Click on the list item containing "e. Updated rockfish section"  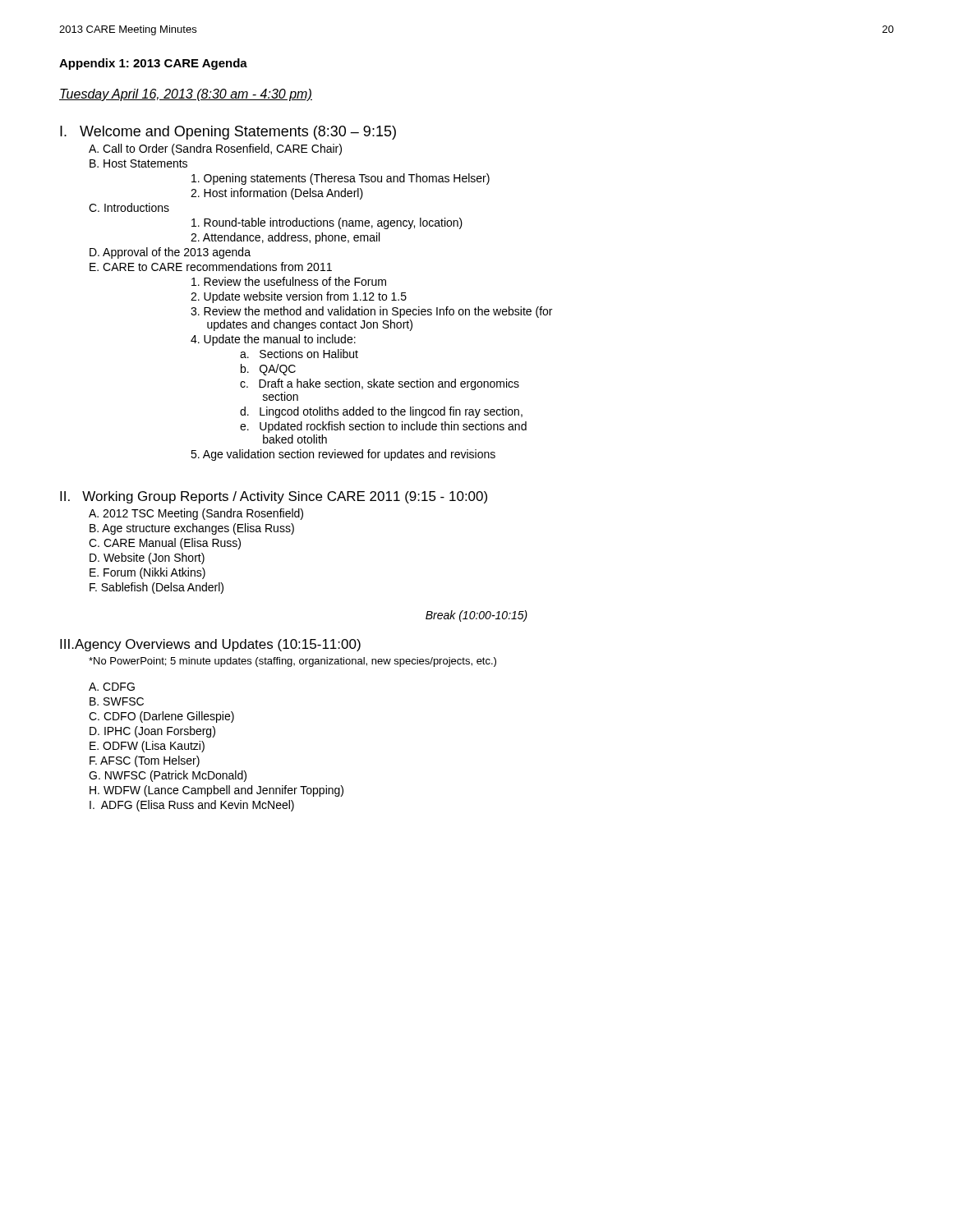(x=383, y=433)
